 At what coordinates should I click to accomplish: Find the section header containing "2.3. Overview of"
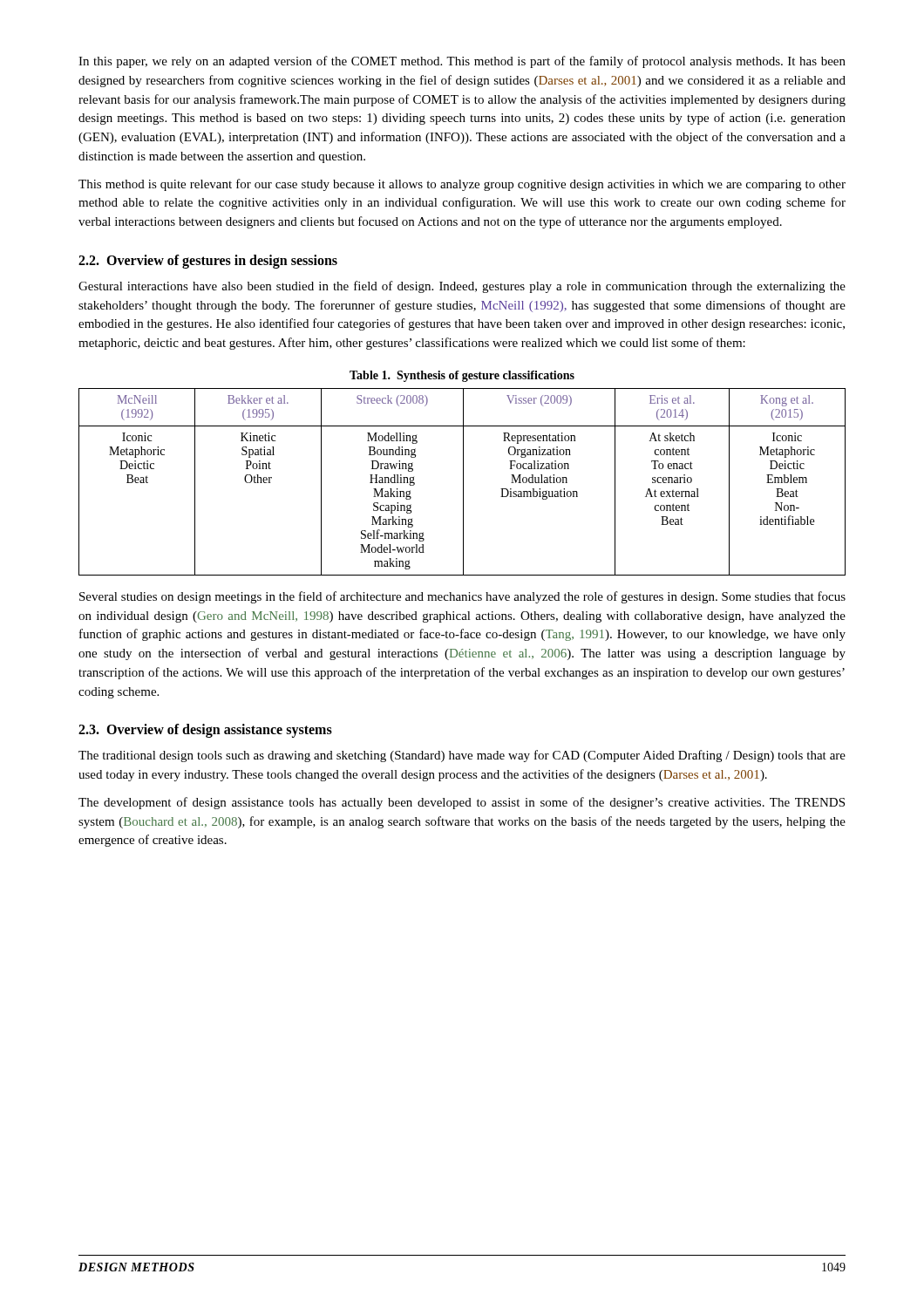pos(205,730)
